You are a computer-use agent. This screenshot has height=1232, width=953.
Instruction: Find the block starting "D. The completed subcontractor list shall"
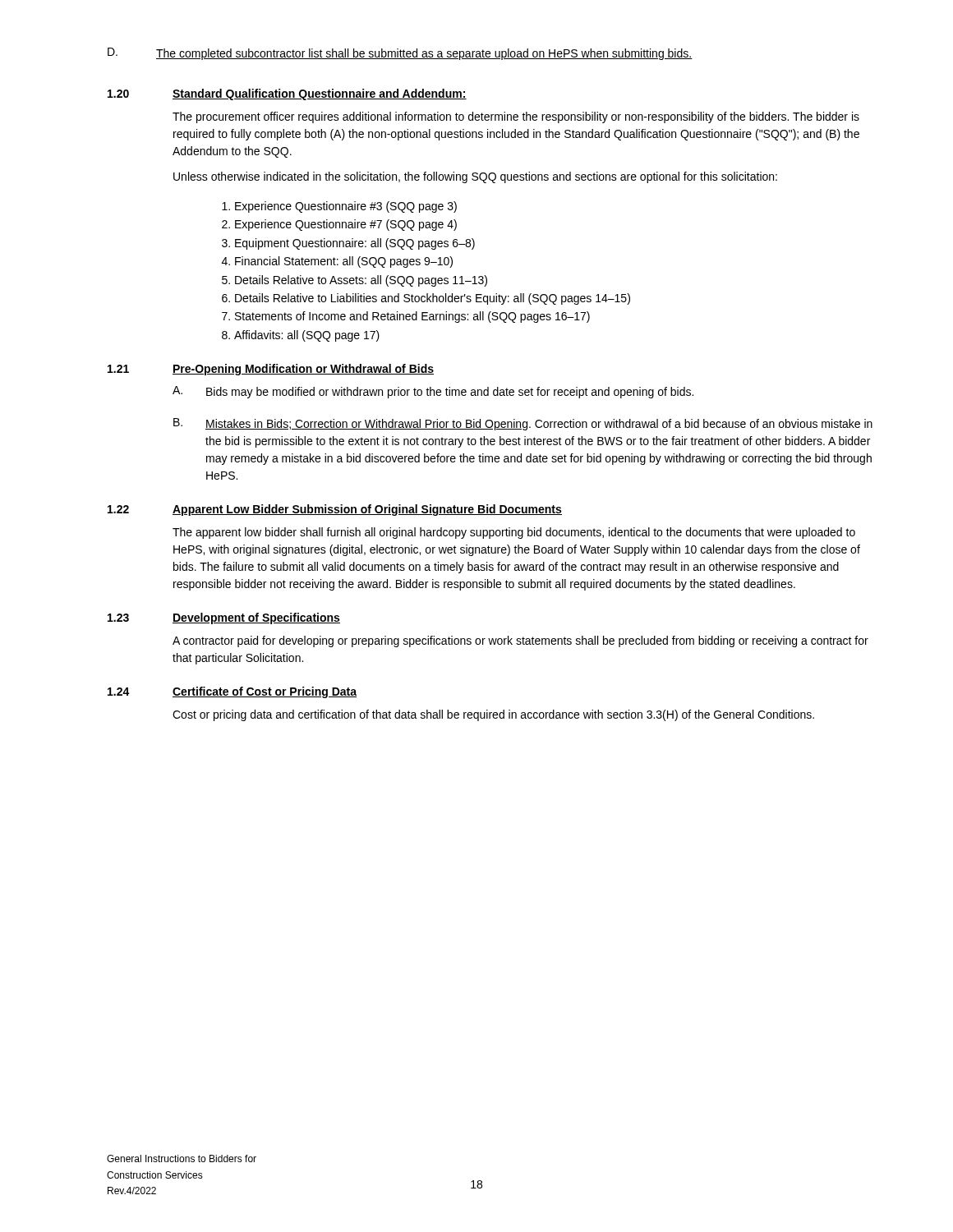coord(399,54)
